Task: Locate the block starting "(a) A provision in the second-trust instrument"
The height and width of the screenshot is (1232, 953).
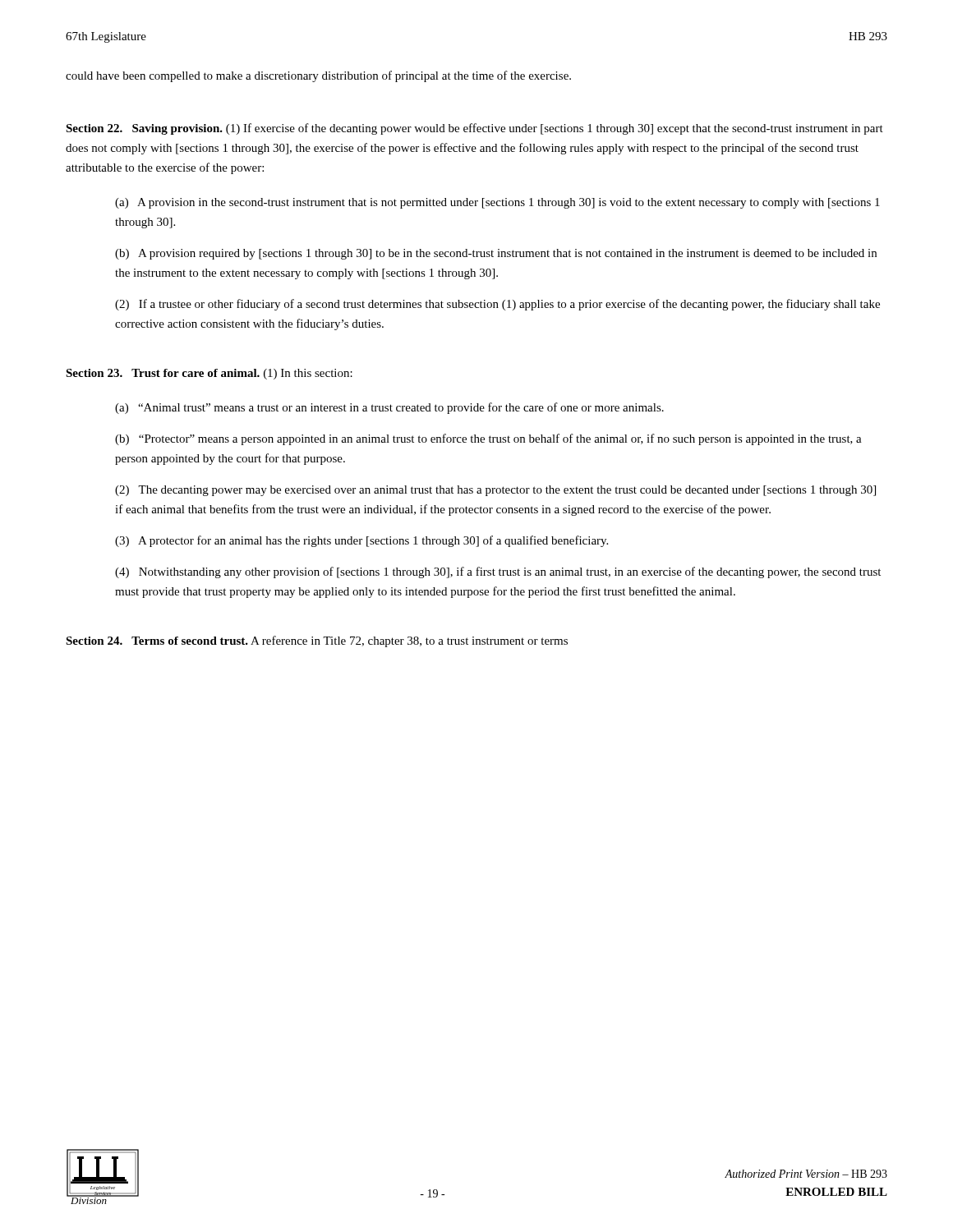Action: pos(501,212)
